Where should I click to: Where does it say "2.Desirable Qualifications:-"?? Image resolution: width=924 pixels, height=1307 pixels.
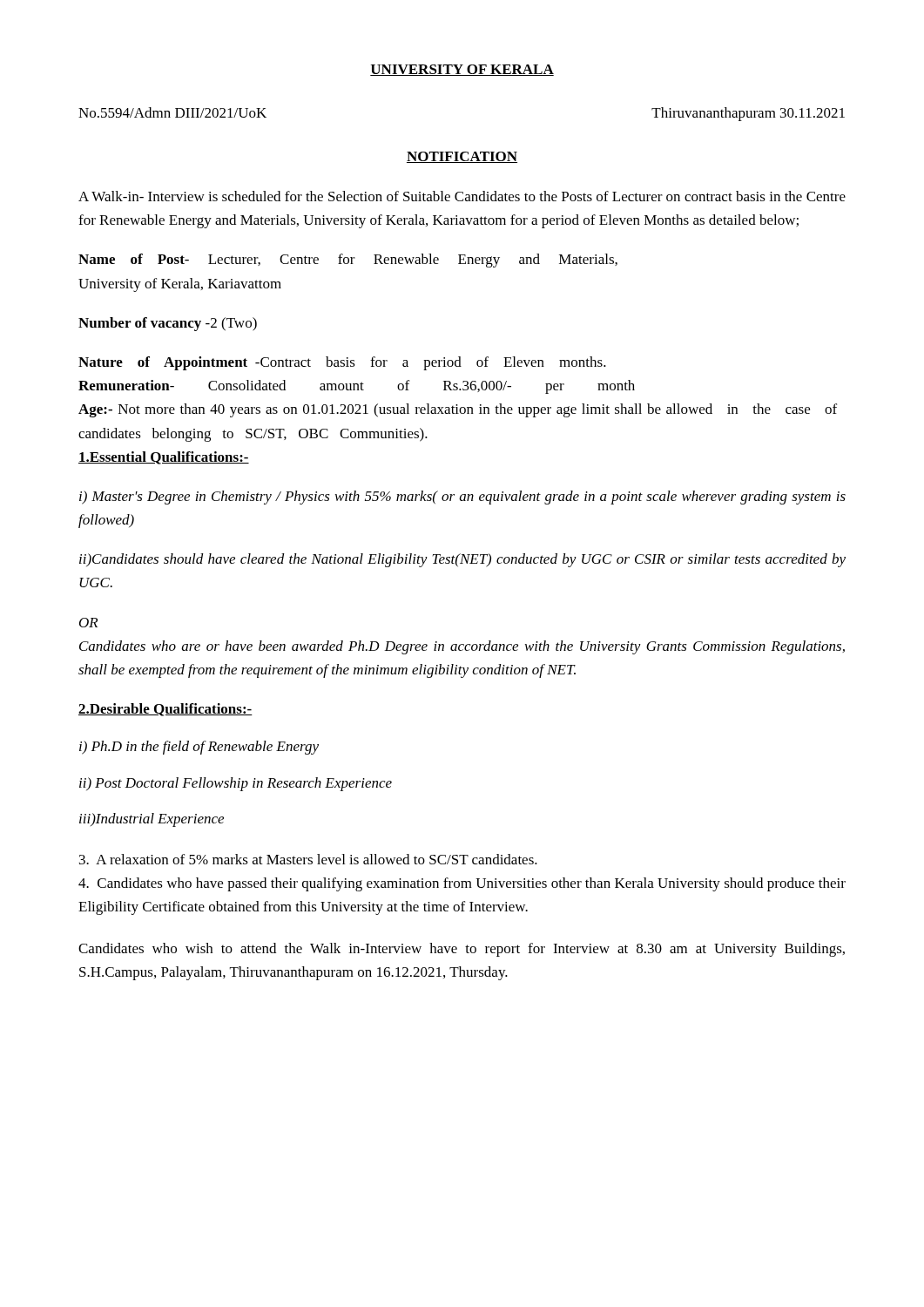pyautogui.click(x=165, y=709)
